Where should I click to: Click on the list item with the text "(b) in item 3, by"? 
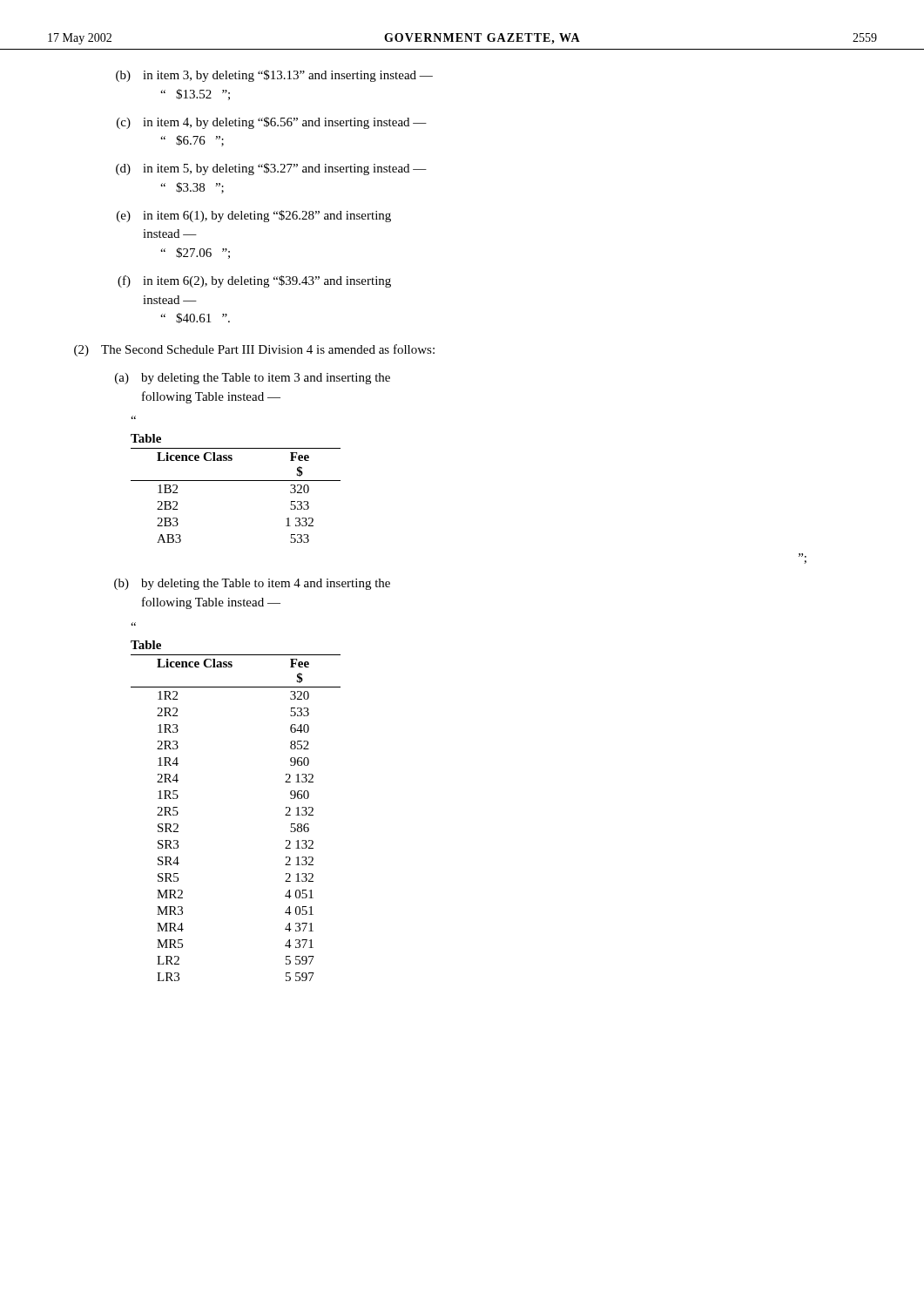pos(274,76)
